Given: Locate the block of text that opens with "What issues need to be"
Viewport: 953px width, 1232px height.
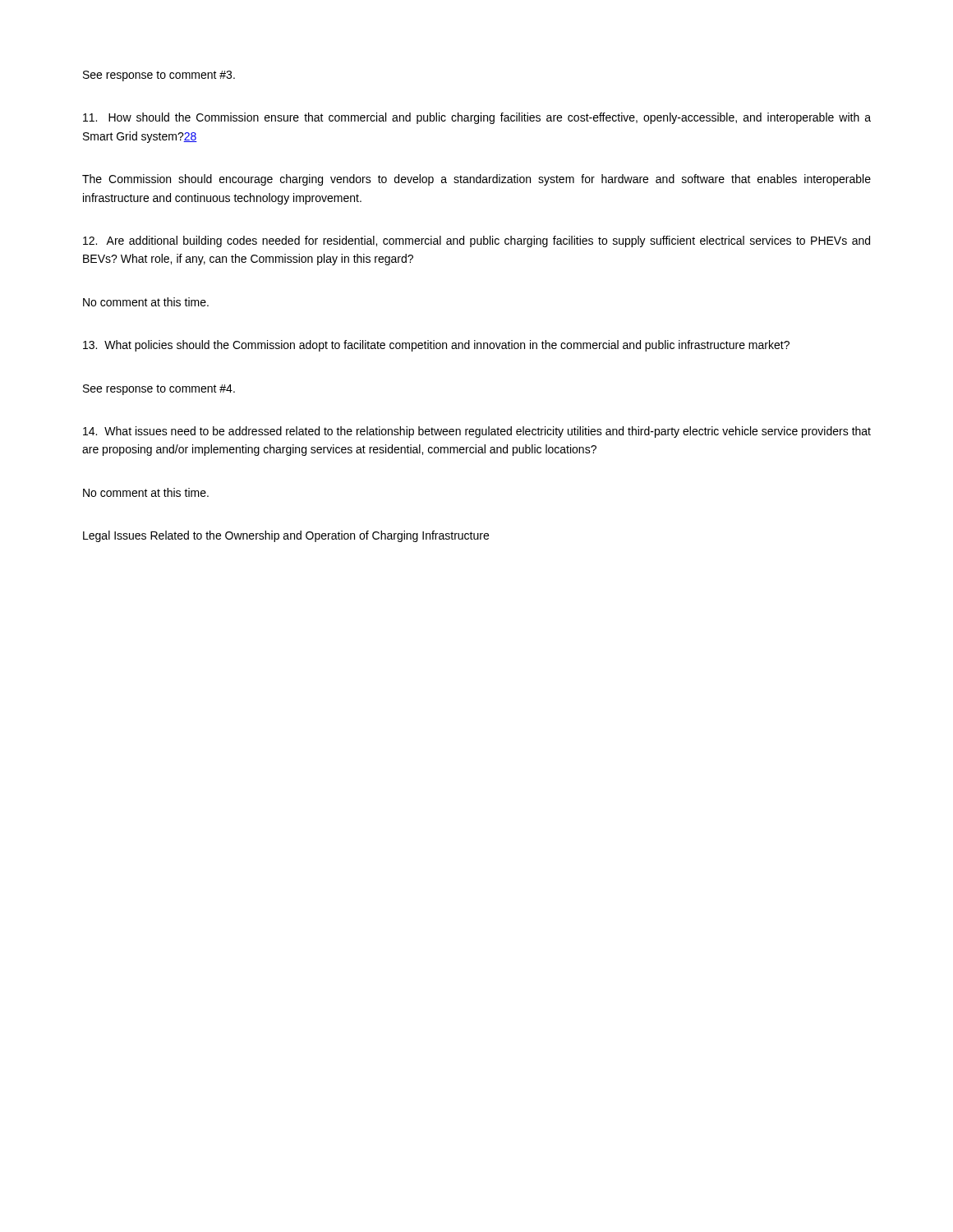Looking at the screenshot, I should tap(476, 440).
